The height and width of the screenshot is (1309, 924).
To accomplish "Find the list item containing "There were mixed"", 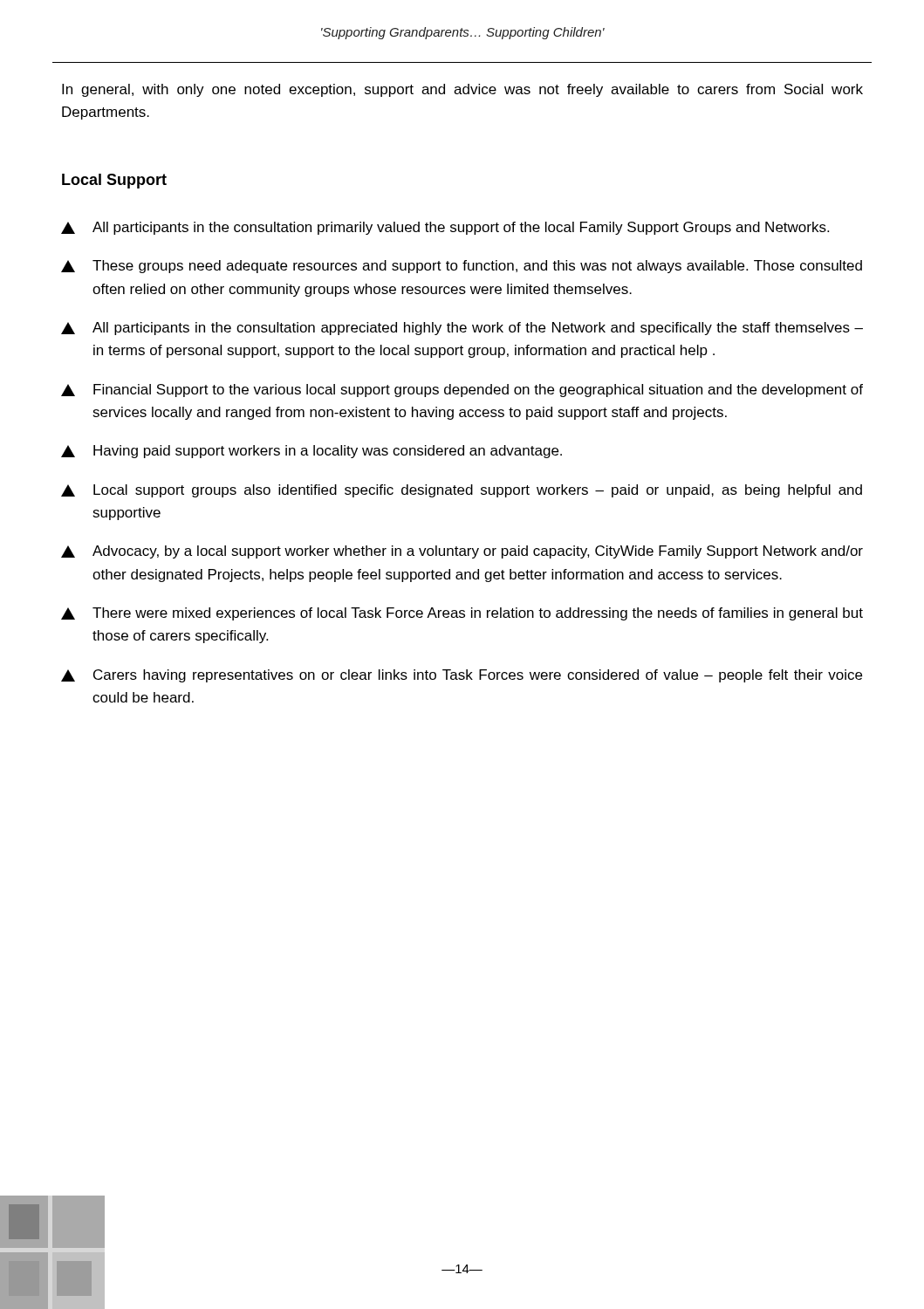I will pyautogui.click(x=462, y=625).
